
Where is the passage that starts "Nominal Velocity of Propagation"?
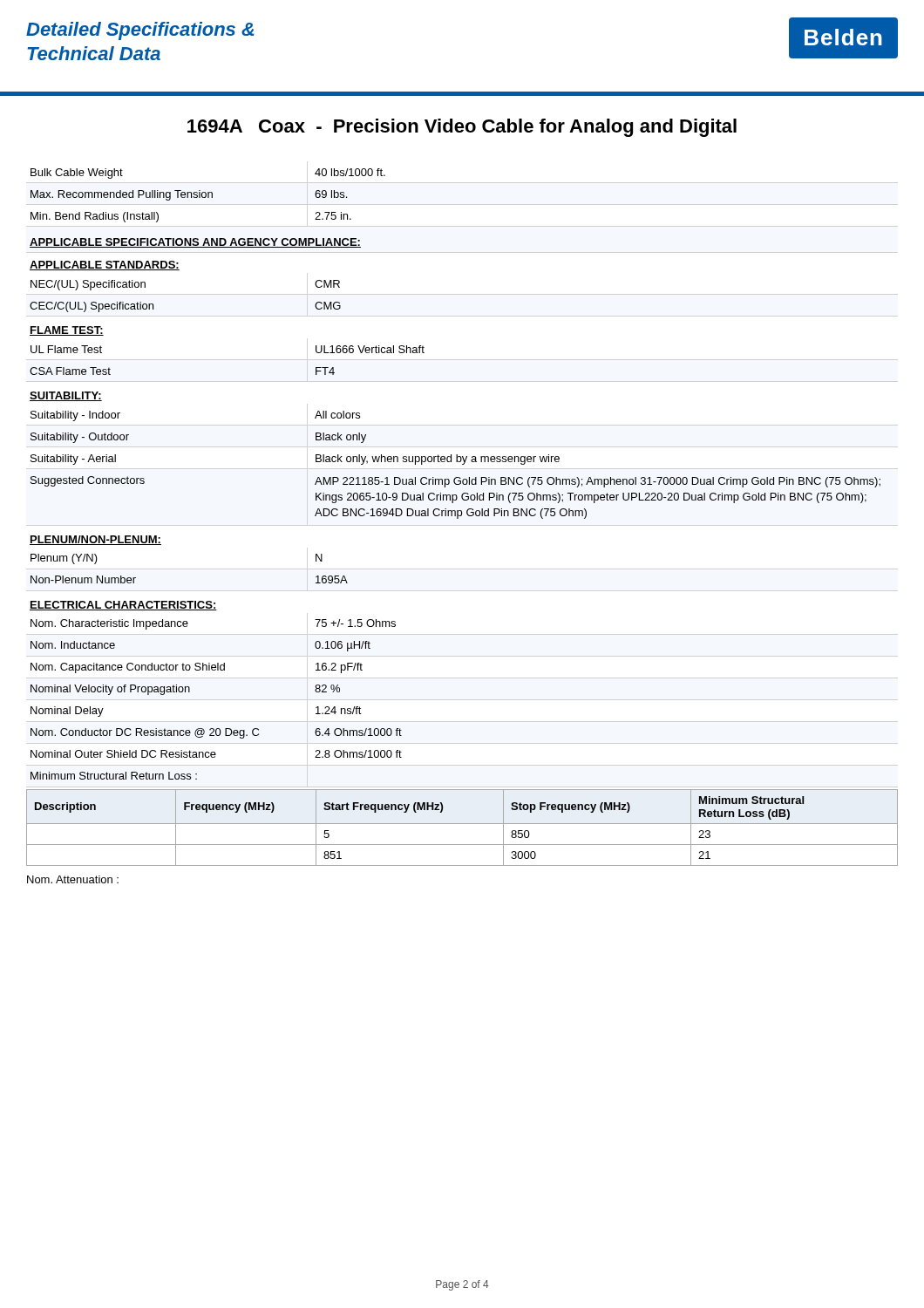click(x=185, y=690)
